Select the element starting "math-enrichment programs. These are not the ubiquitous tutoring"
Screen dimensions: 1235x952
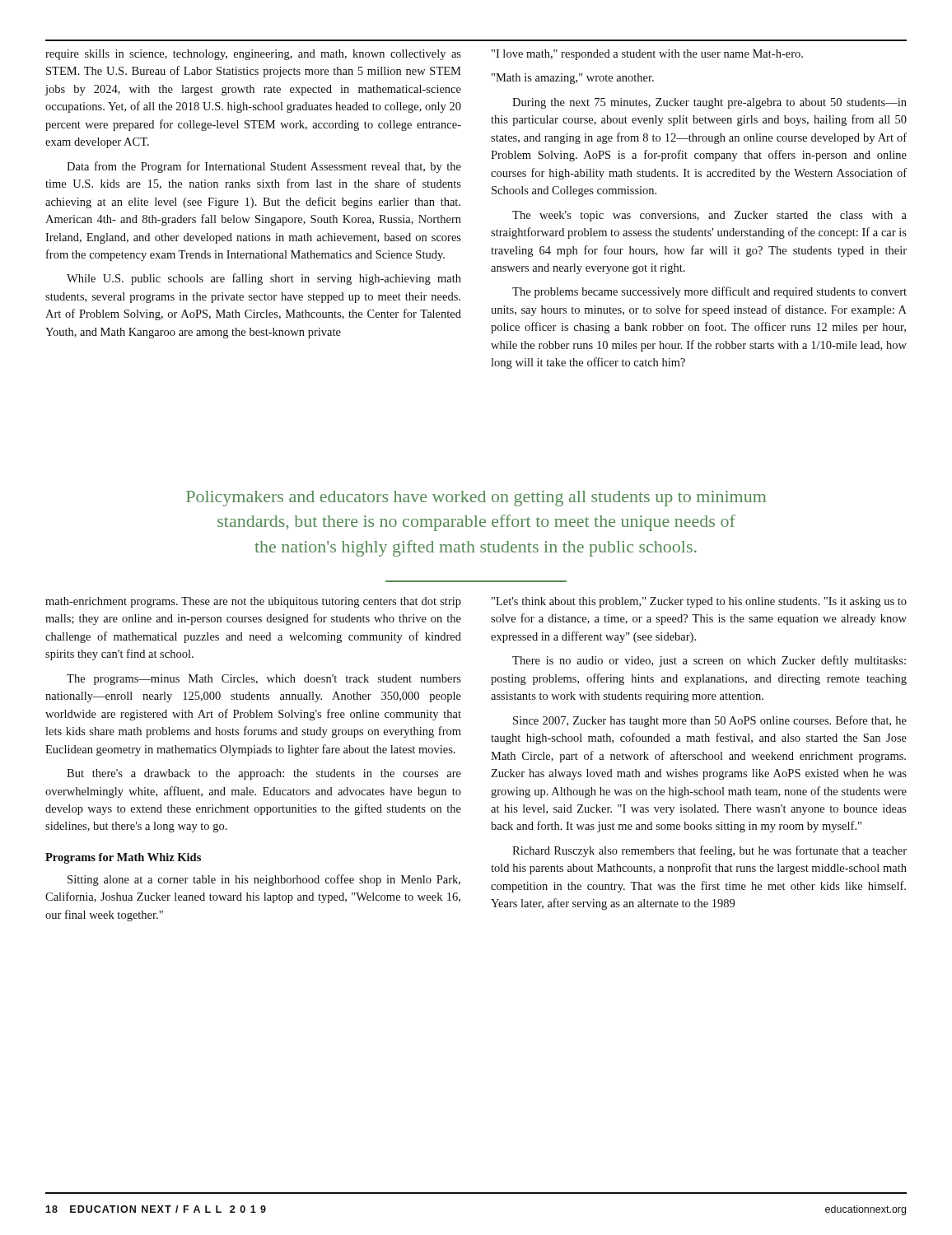(253, 714)
